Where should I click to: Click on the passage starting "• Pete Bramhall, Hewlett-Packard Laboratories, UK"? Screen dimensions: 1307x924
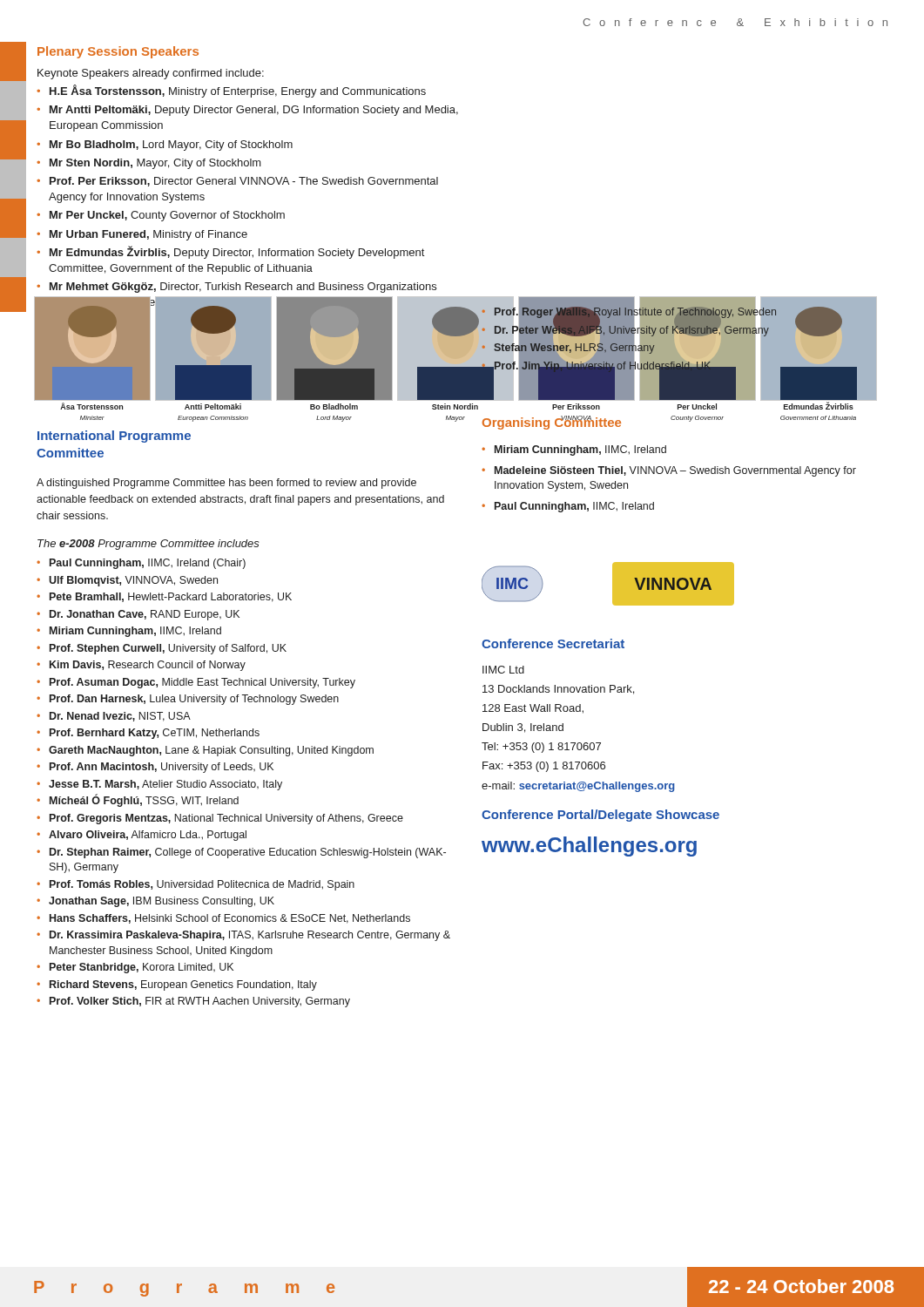pyautogui.click(x=164, y=597)
